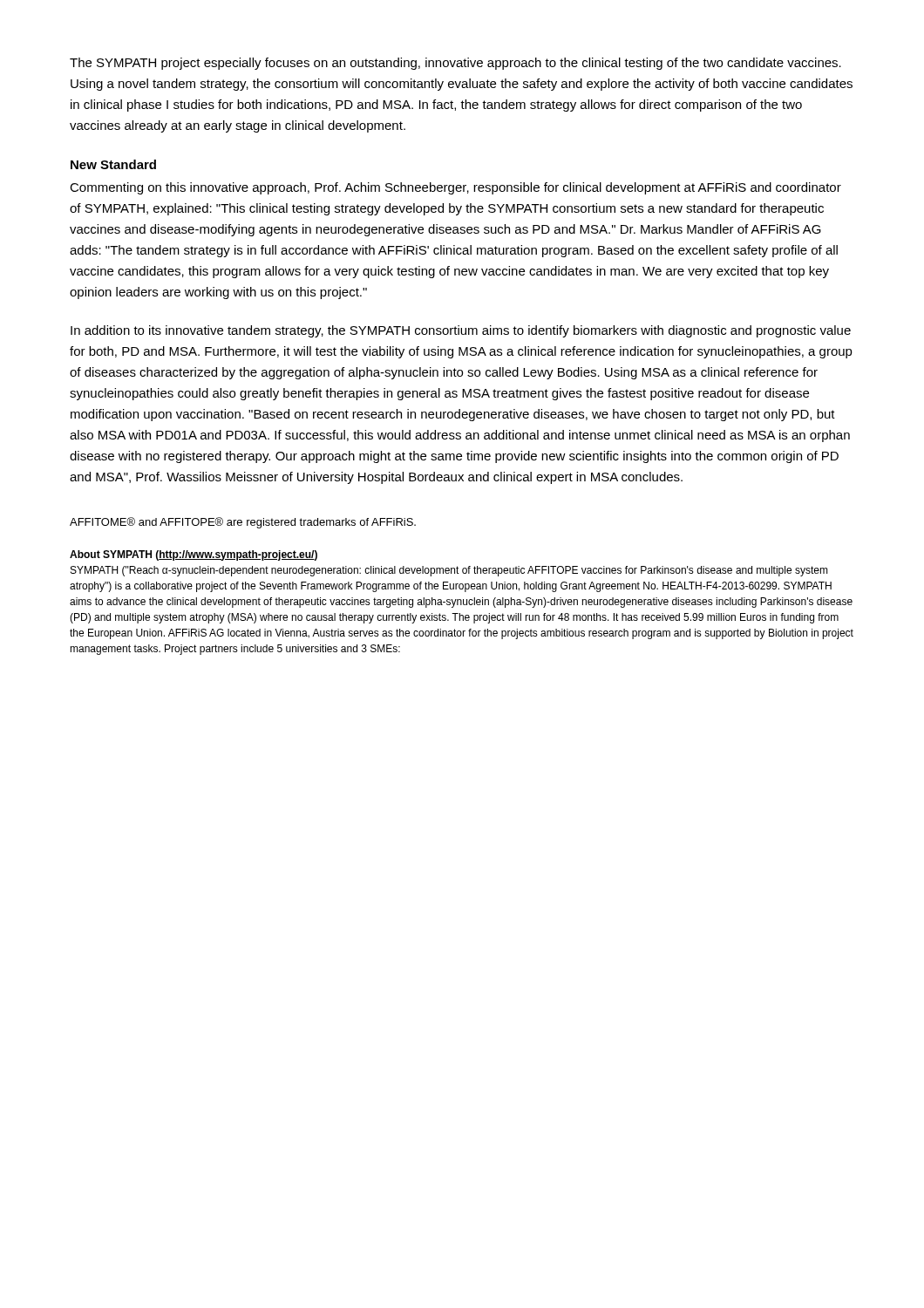Select the text block that says "In addition to its innovative tandem strategy, the"
The width and height of the screenshot is (924, 1308).
click(461, 403)
